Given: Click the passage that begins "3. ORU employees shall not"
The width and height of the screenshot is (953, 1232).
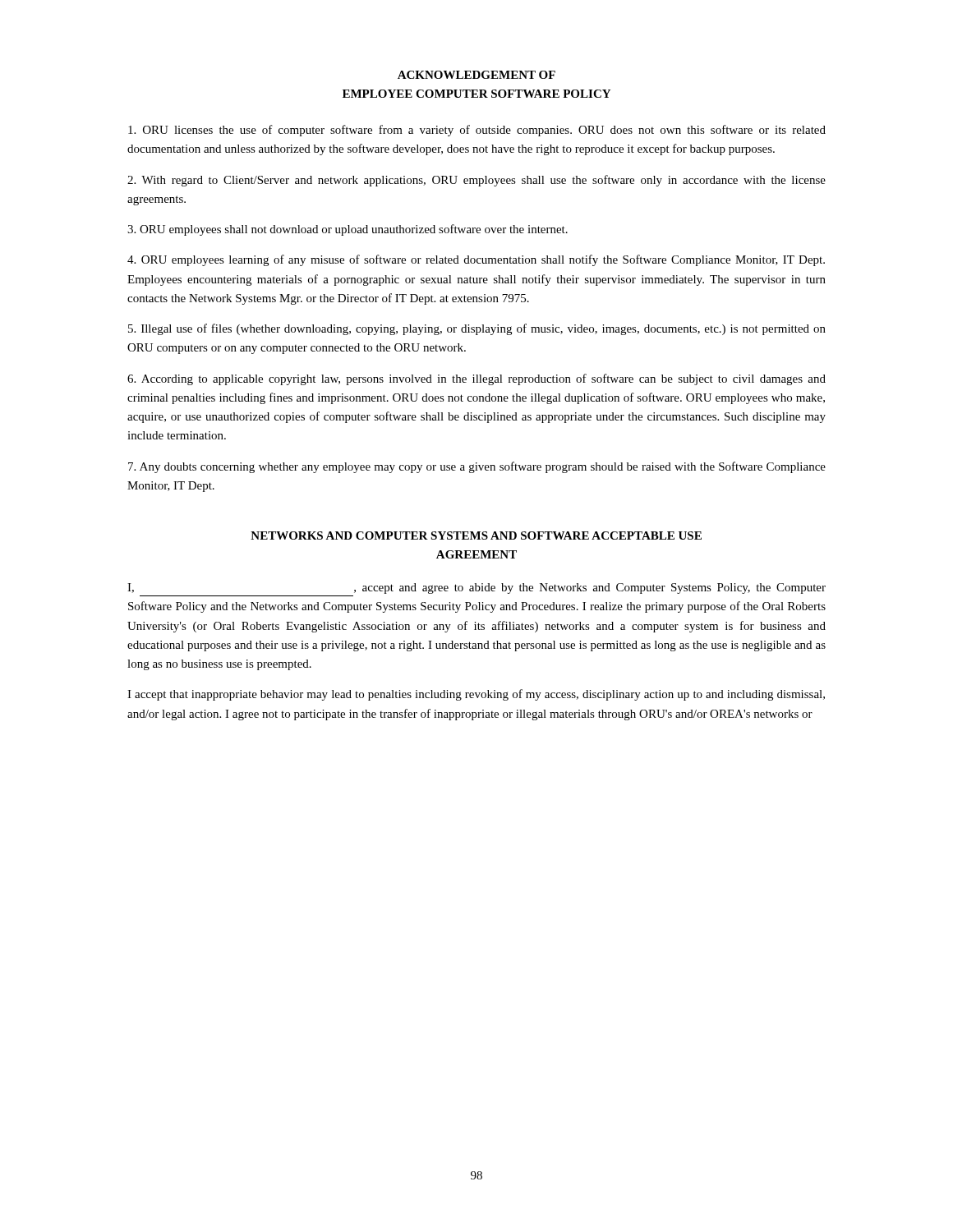Looking at the screenshot, I should pyautogui.click(x=348, y=229).
